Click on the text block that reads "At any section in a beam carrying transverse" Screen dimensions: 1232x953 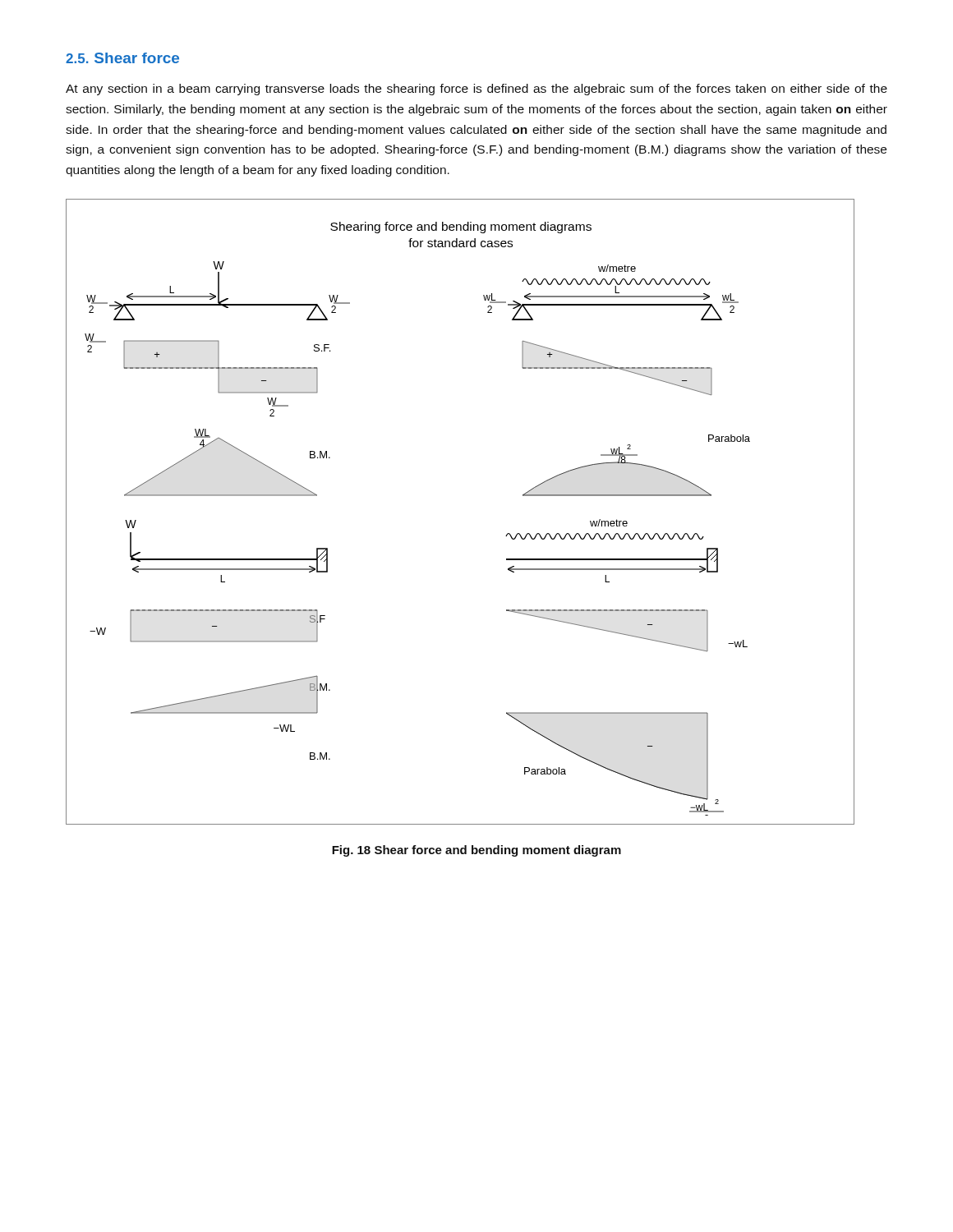pos(476,129)
